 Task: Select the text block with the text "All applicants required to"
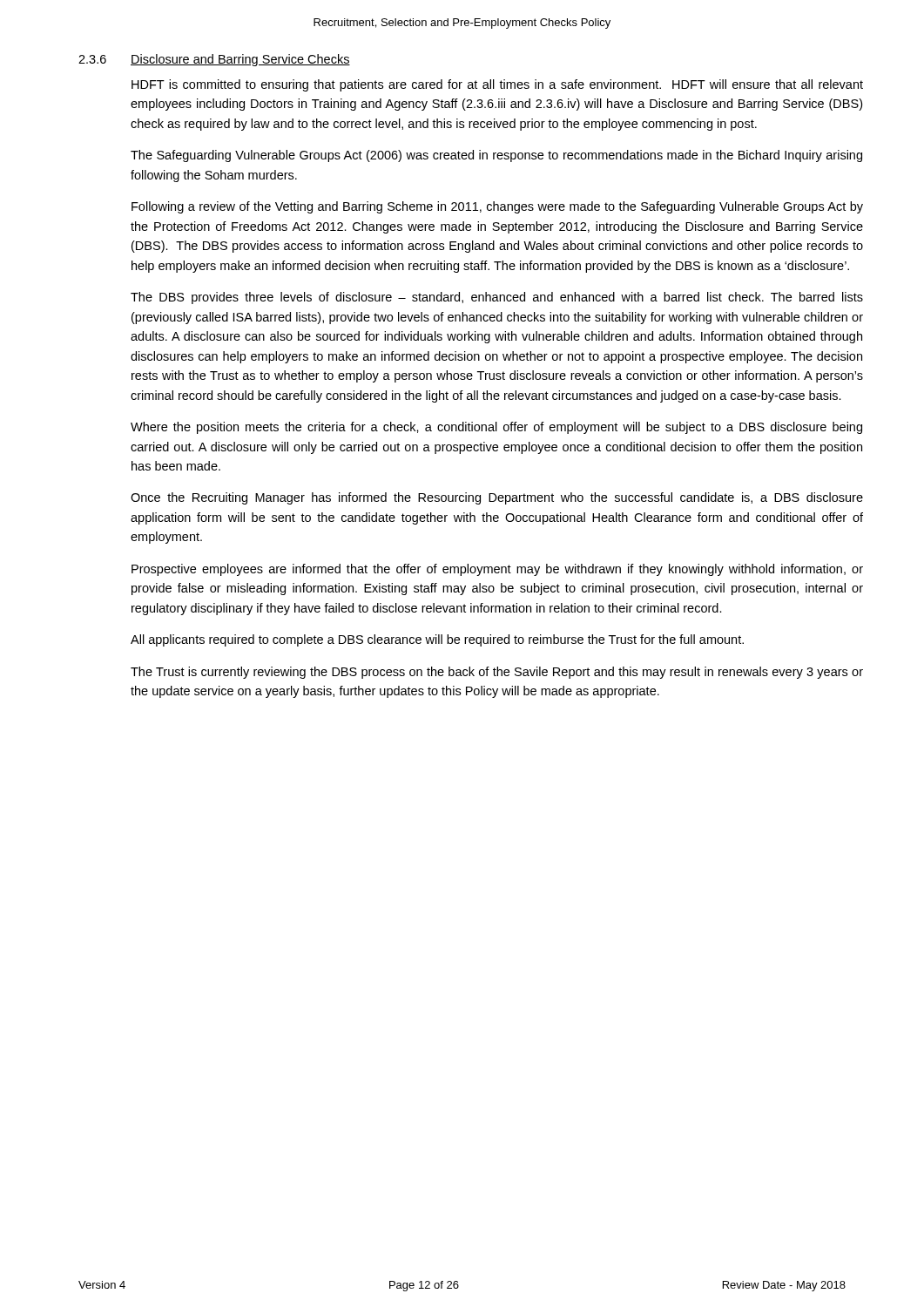click(438, 640)
